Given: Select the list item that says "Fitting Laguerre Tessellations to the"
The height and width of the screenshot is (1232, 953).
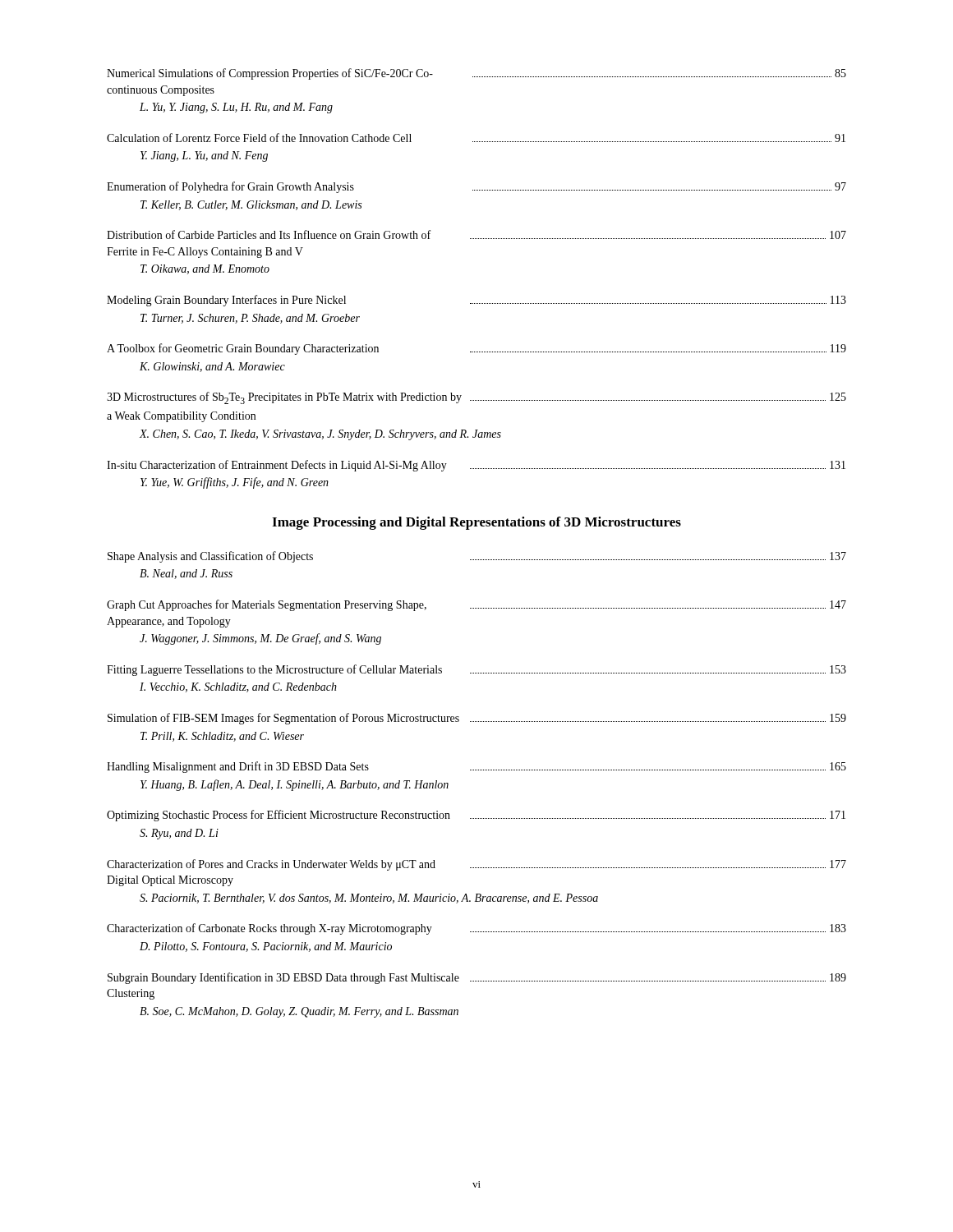Looking at the screenshot, I should pyautogui.click(x=476, y=679).
